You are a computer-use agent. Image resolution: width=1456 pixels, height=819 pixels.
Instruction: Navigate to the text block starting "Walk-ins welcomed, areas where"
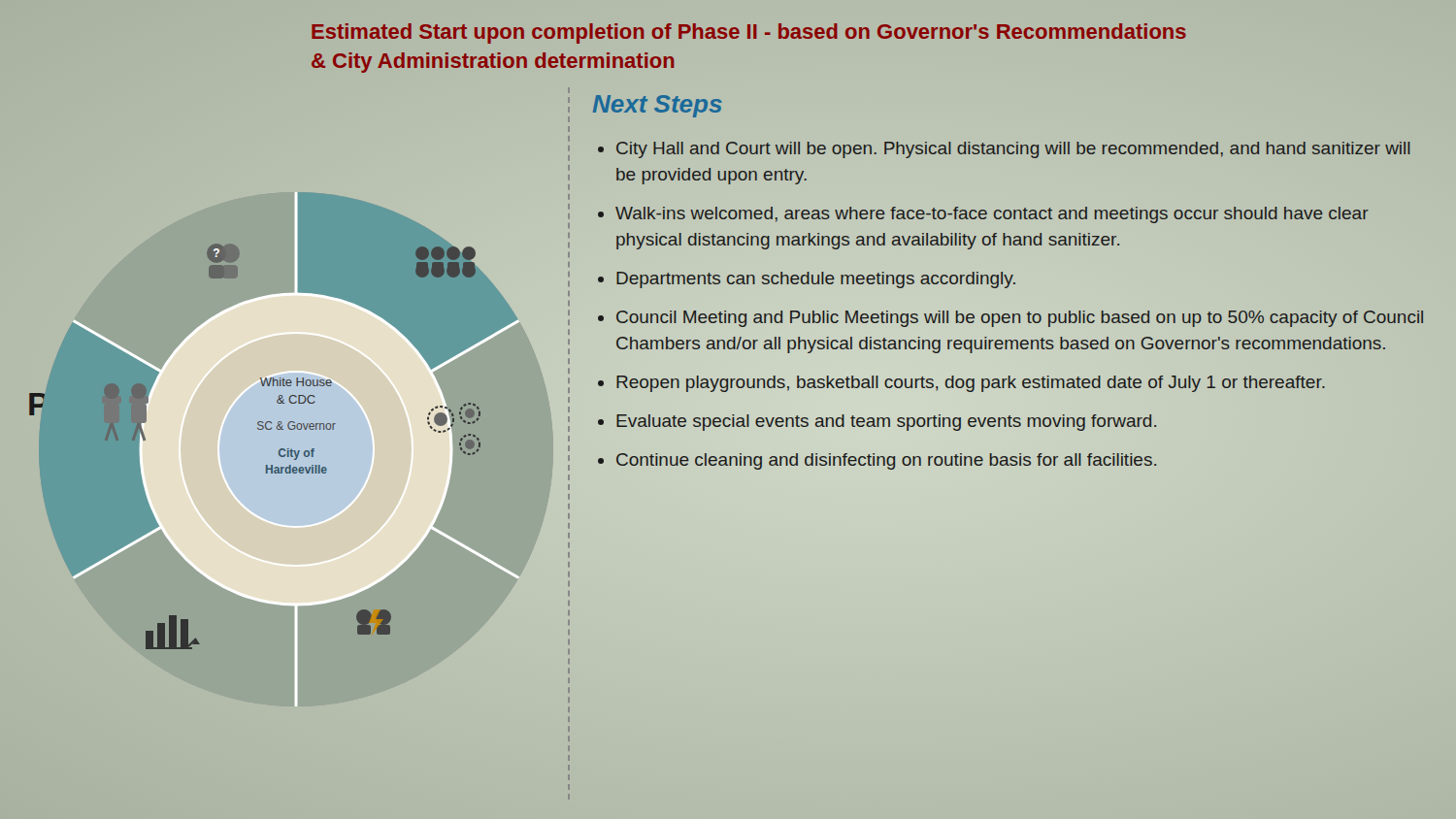pyautogui.click(x=992, y=226)
